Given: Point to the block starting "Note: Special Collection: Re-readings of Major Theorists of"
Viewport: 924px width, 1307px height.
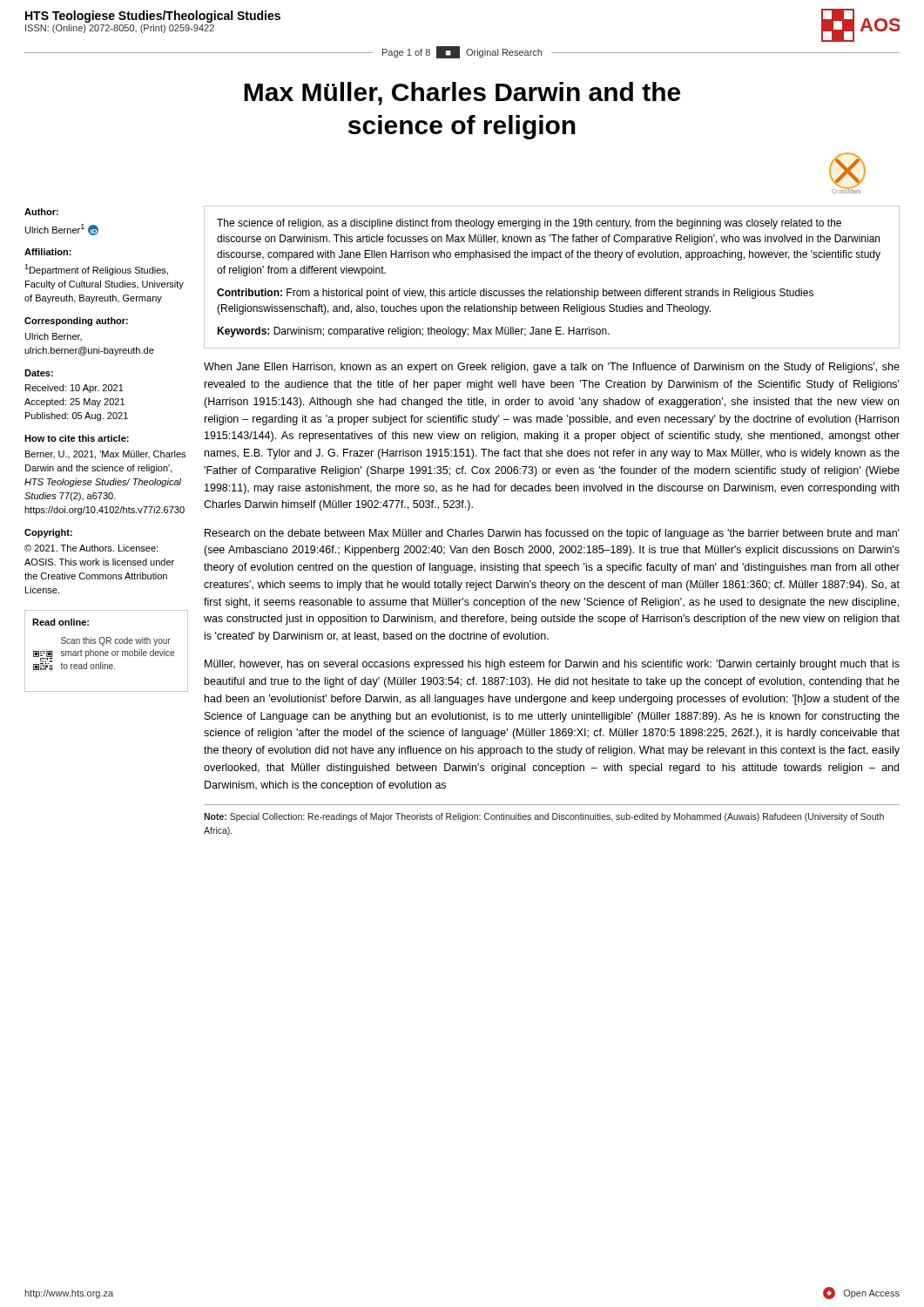Looking at the screenshot, I should 544,823.
